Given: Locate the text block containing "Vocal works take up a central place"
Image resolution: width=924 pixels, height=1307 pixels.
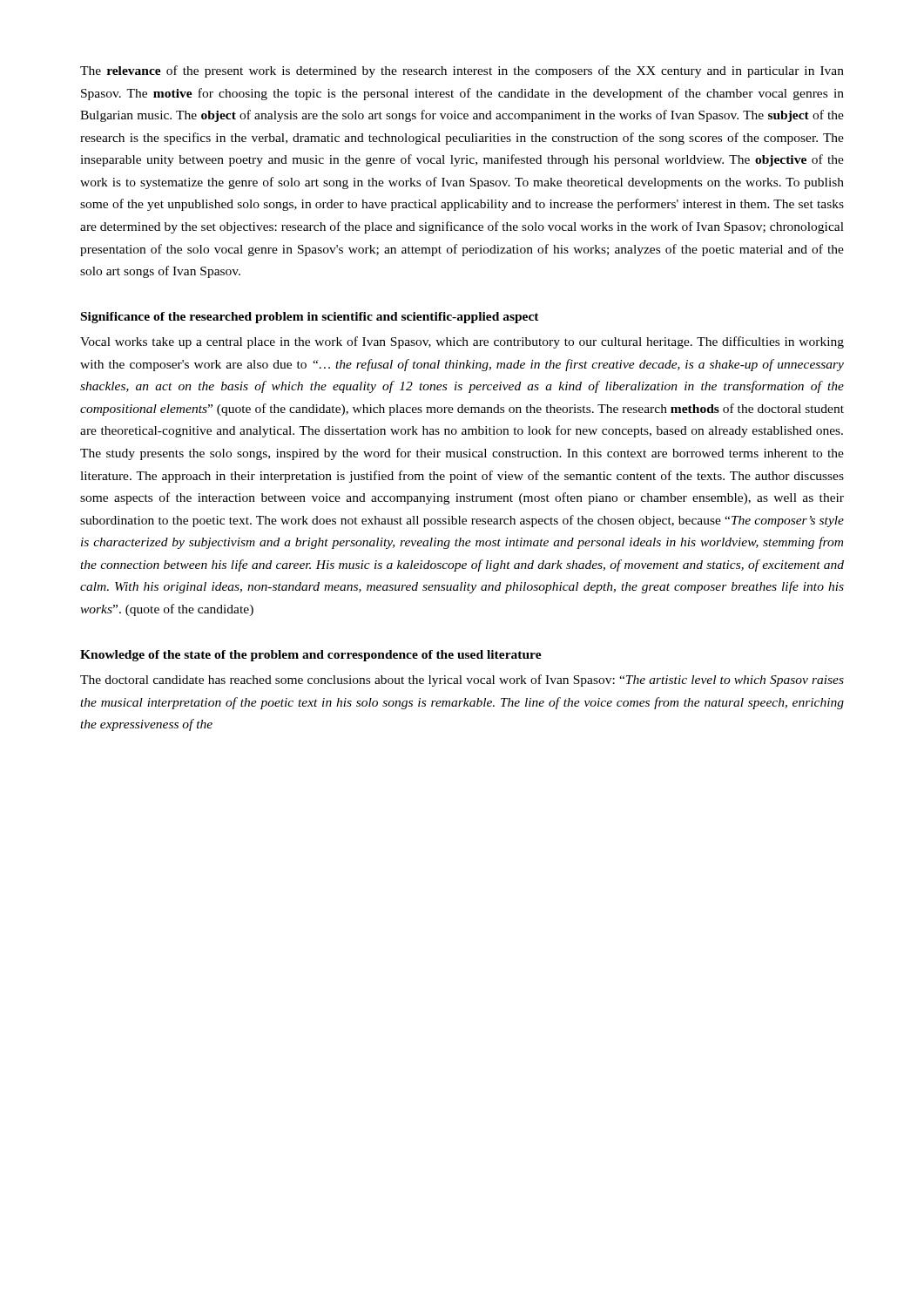Looking at the screenshot, I should (462, 475).
